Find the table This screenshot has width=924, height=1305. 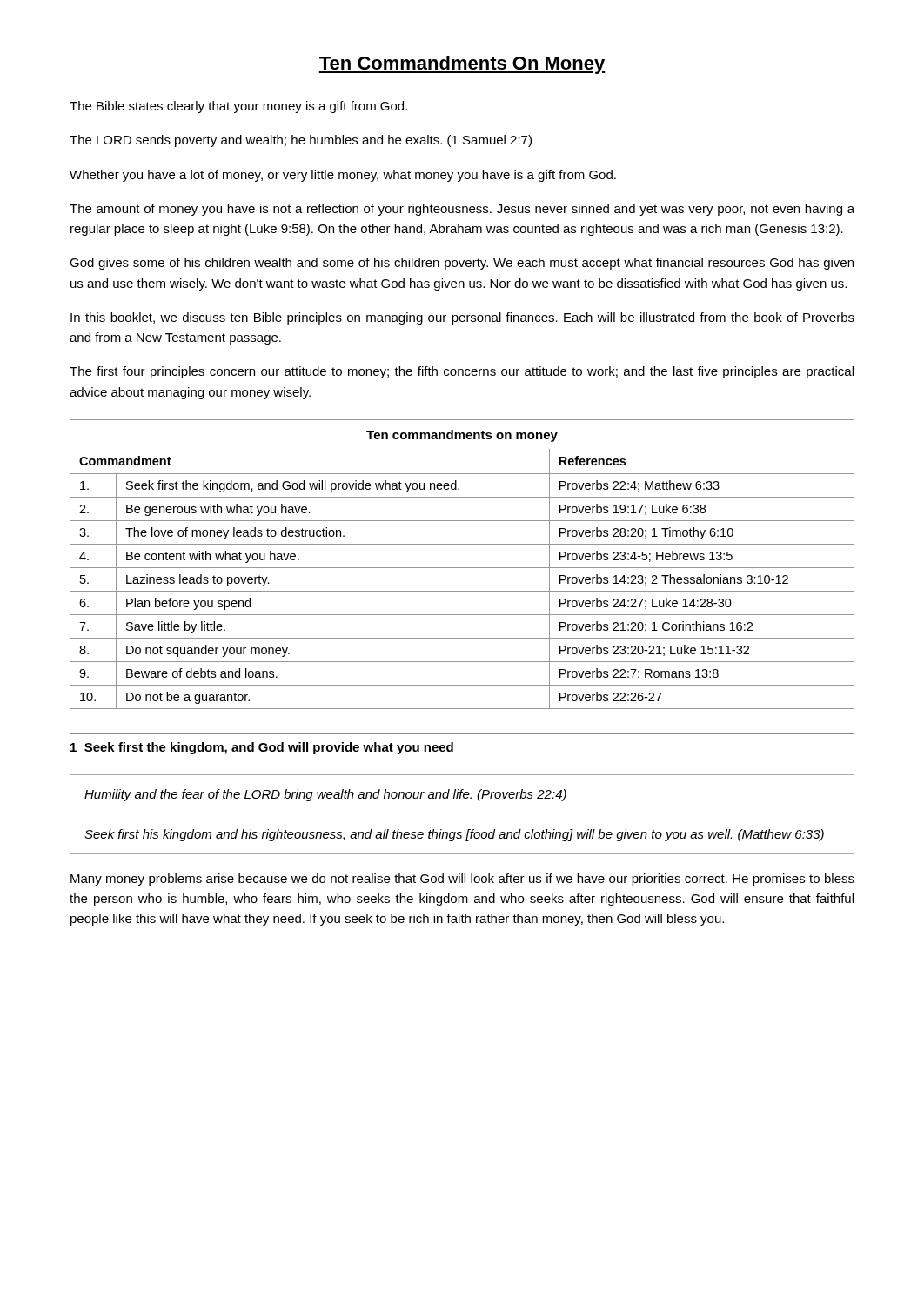click(x=462, y=564)
